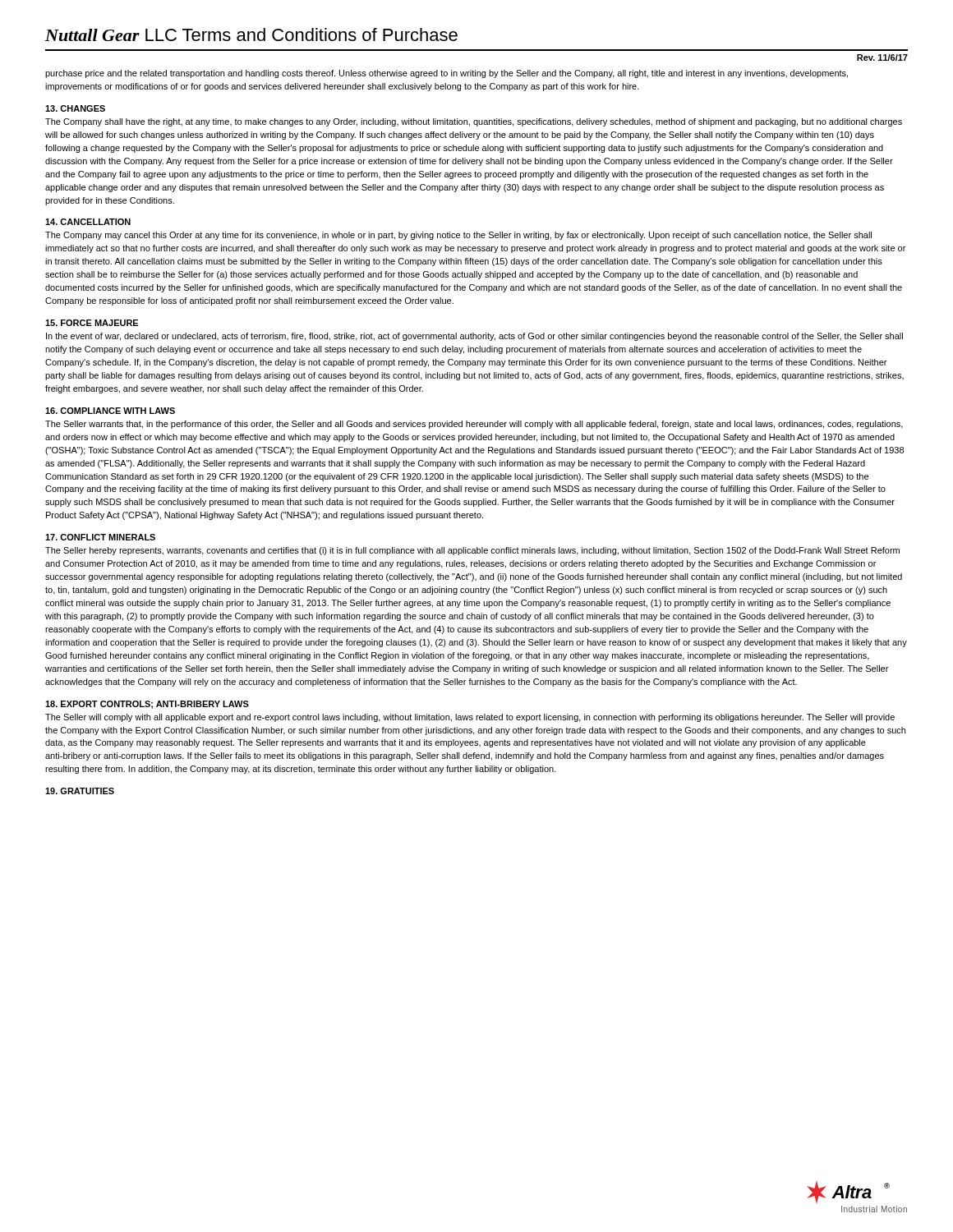The height and width of the screenshot is (1232, 953).
Task: Select the text block containing "The Company shall"
Action: click(474, 161)
